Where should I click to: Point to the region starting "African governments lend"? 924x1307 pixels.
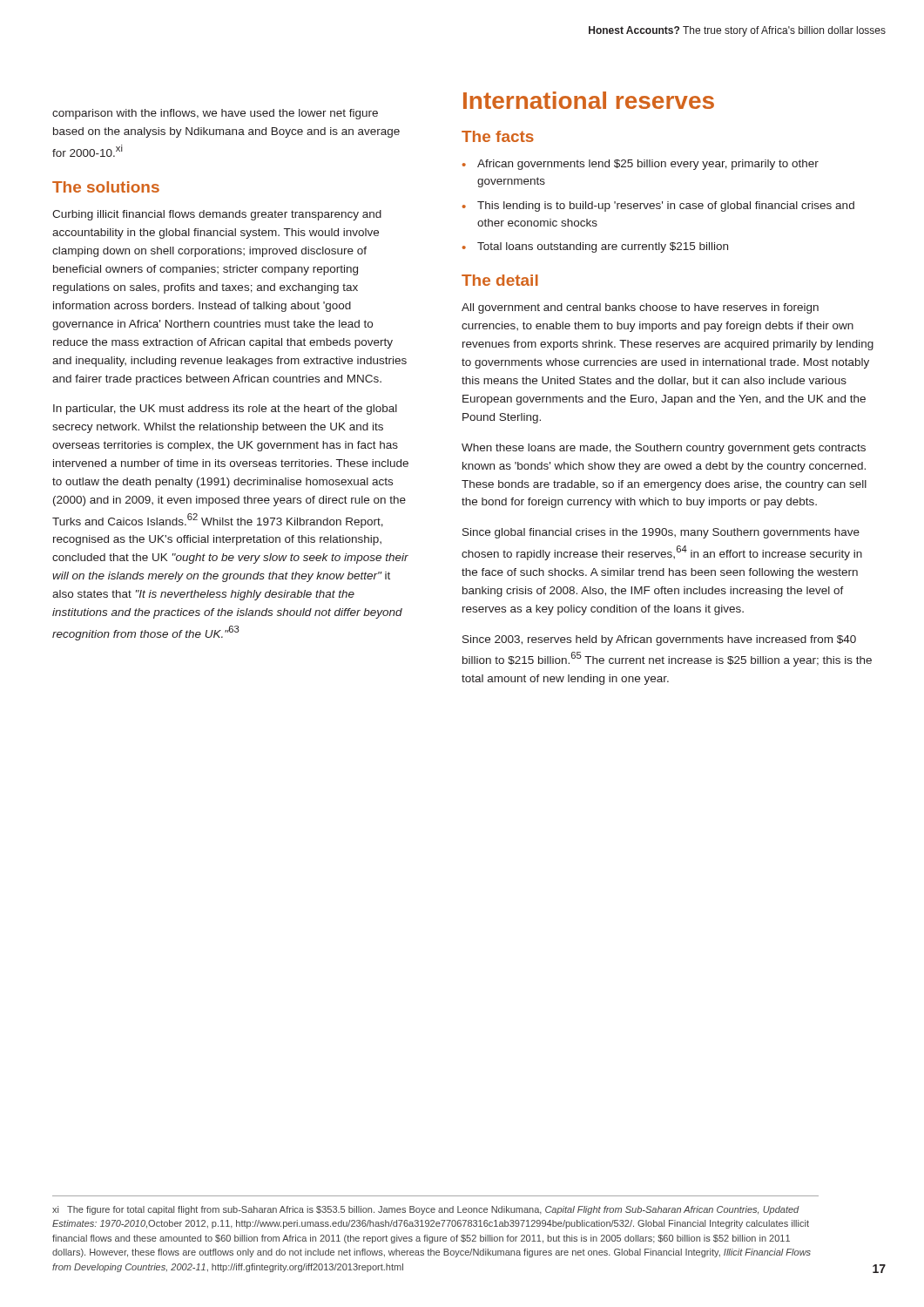tap(648, 172)
